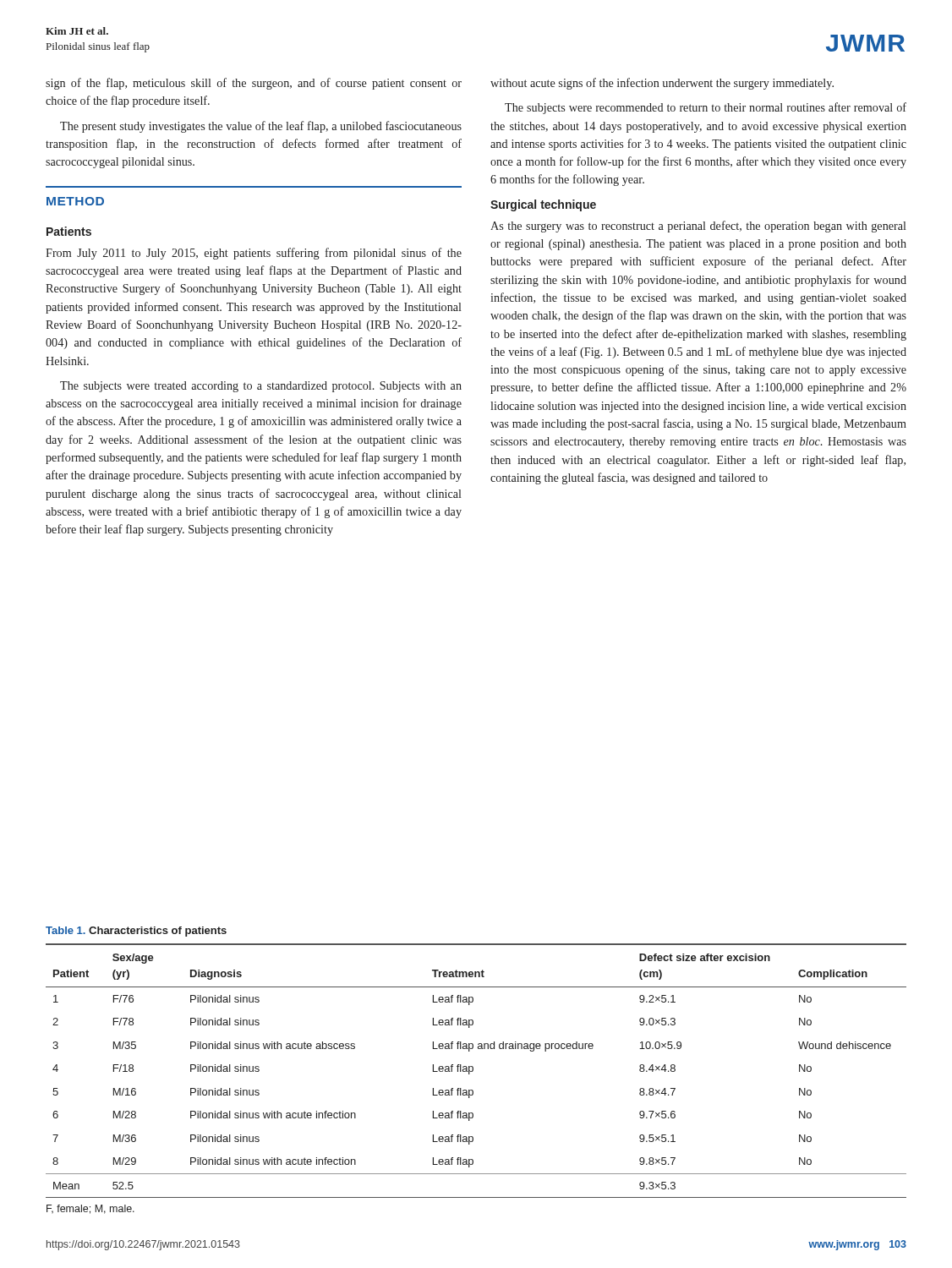Click on the element starting "sign of the flap,"

pyautogui.click(x=254, y=123)
